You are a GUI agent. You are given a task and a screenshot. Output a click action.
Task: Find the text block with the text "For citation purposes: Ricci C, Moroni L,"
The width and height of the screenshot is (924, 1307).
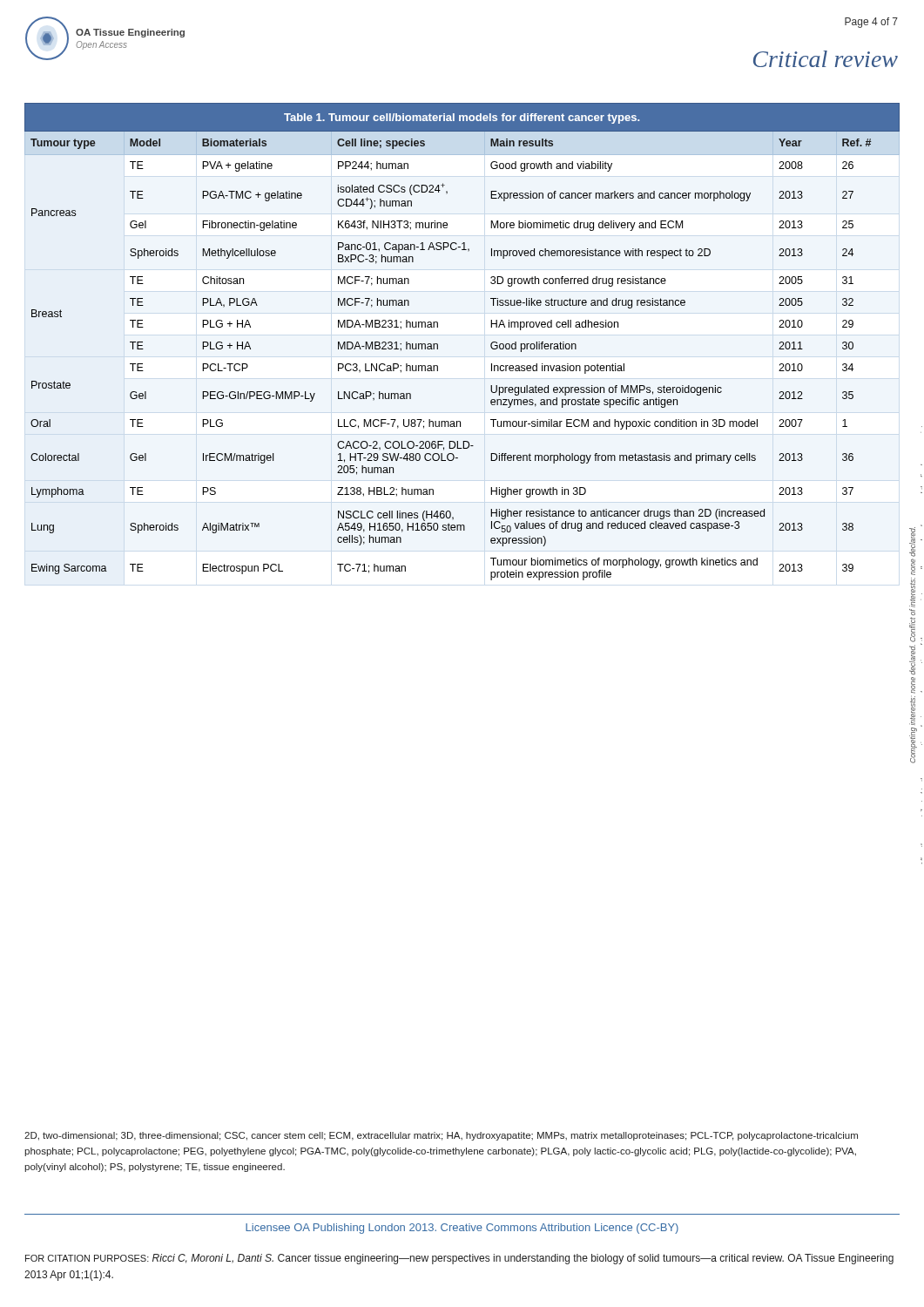click(459, 1267)
